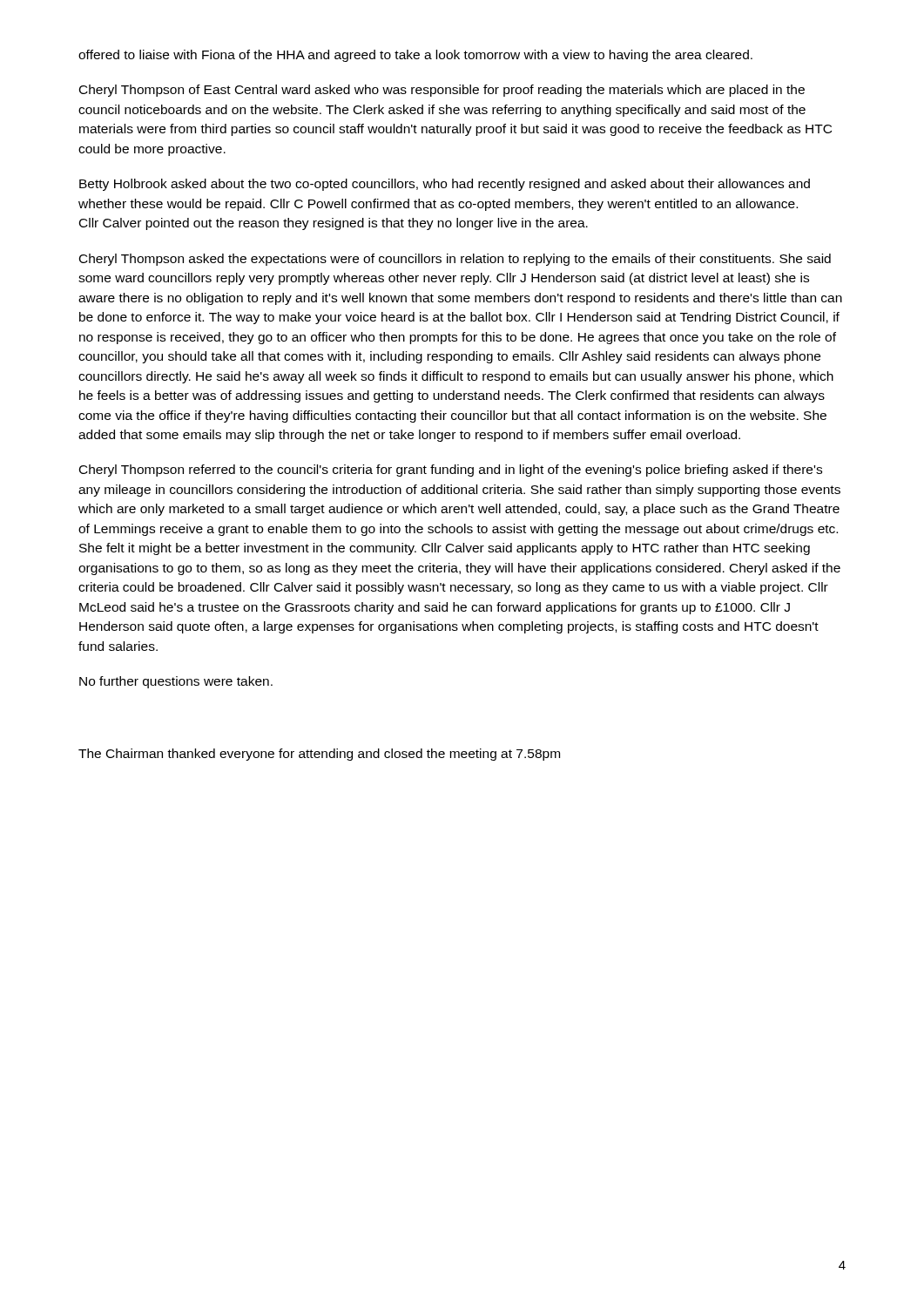This screenshot has height=1307, width=924.
Task: Where is the passage that starts "Cheryl Thompson asked the expectations"?
Action: (460, 346)
